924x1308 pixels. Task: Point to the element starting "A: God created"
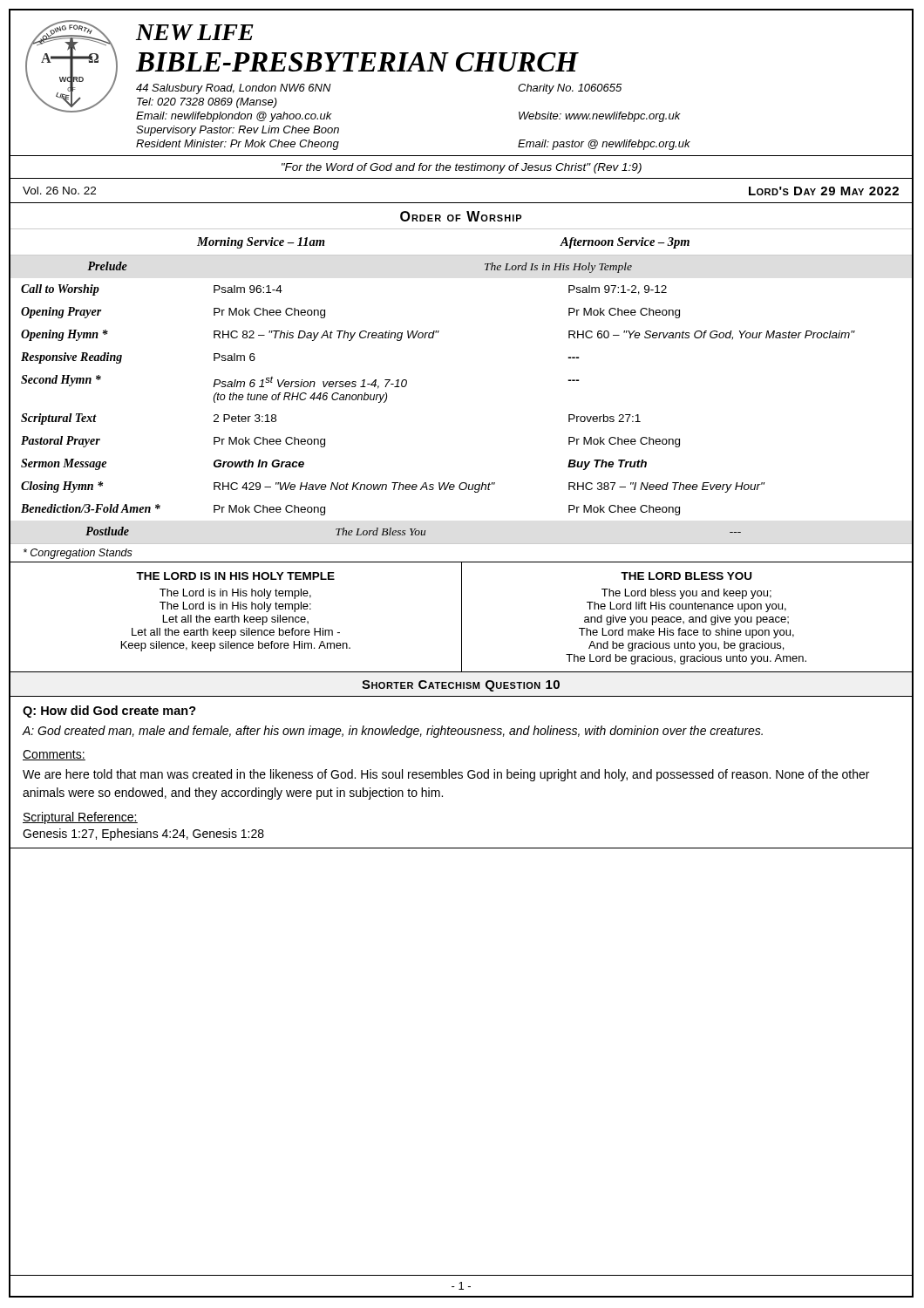coord(393,730)
